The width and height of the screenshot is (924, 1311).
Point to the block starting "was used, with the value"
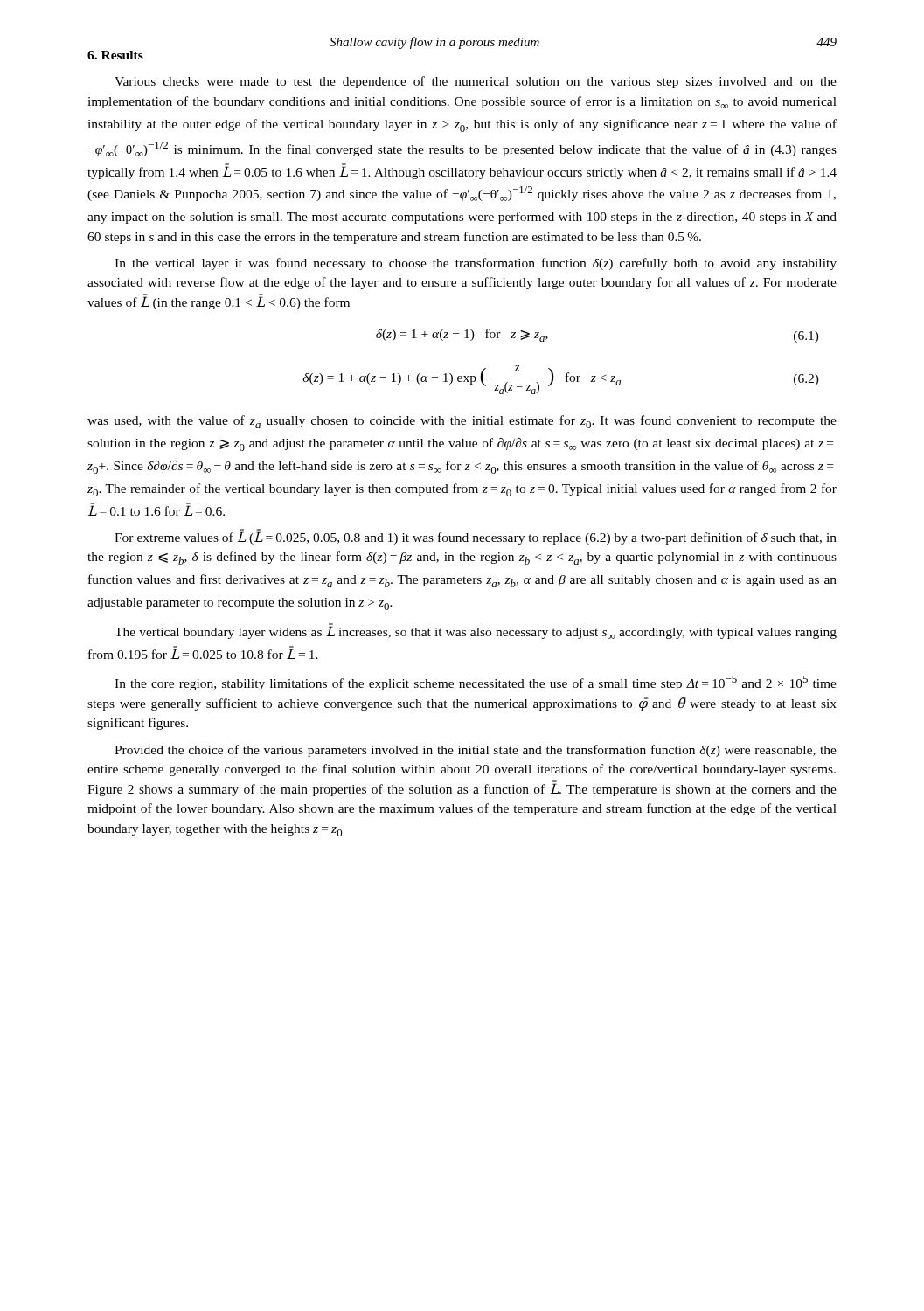point(462,465)
